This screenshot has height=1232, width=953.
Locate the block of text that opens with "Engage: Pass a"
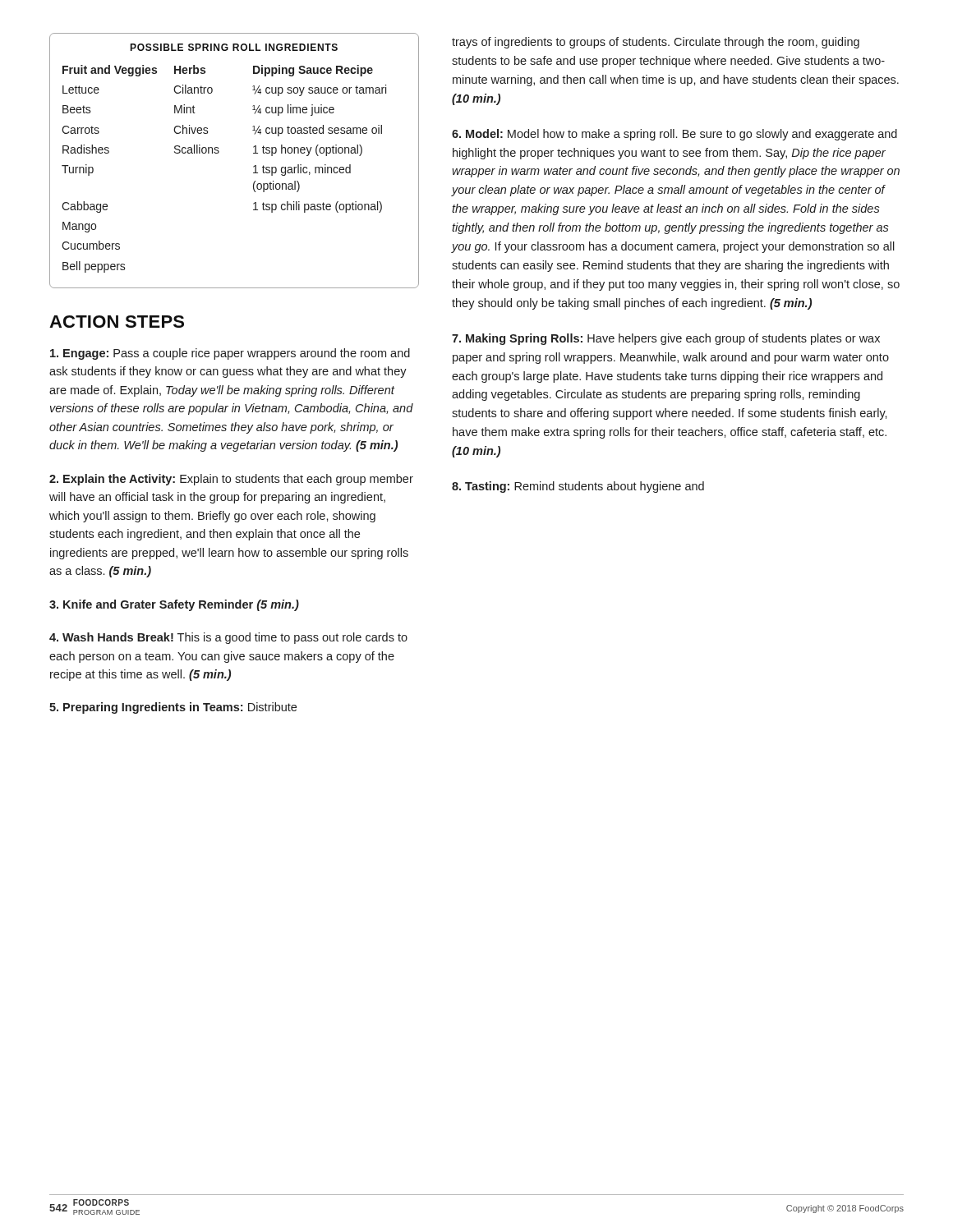point(231,399)
